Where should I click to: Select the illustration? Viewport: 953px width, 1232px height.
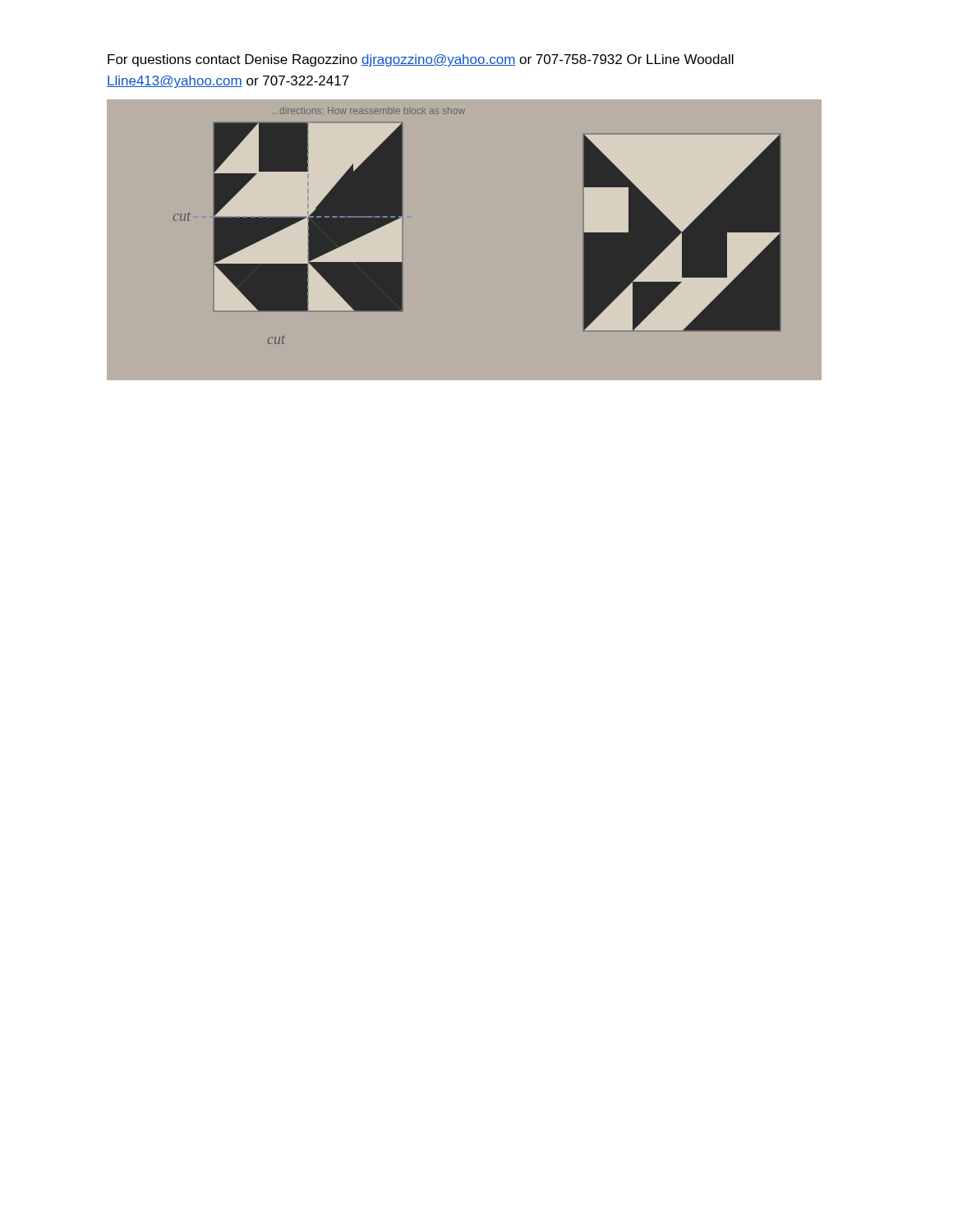tap(464, 240)
